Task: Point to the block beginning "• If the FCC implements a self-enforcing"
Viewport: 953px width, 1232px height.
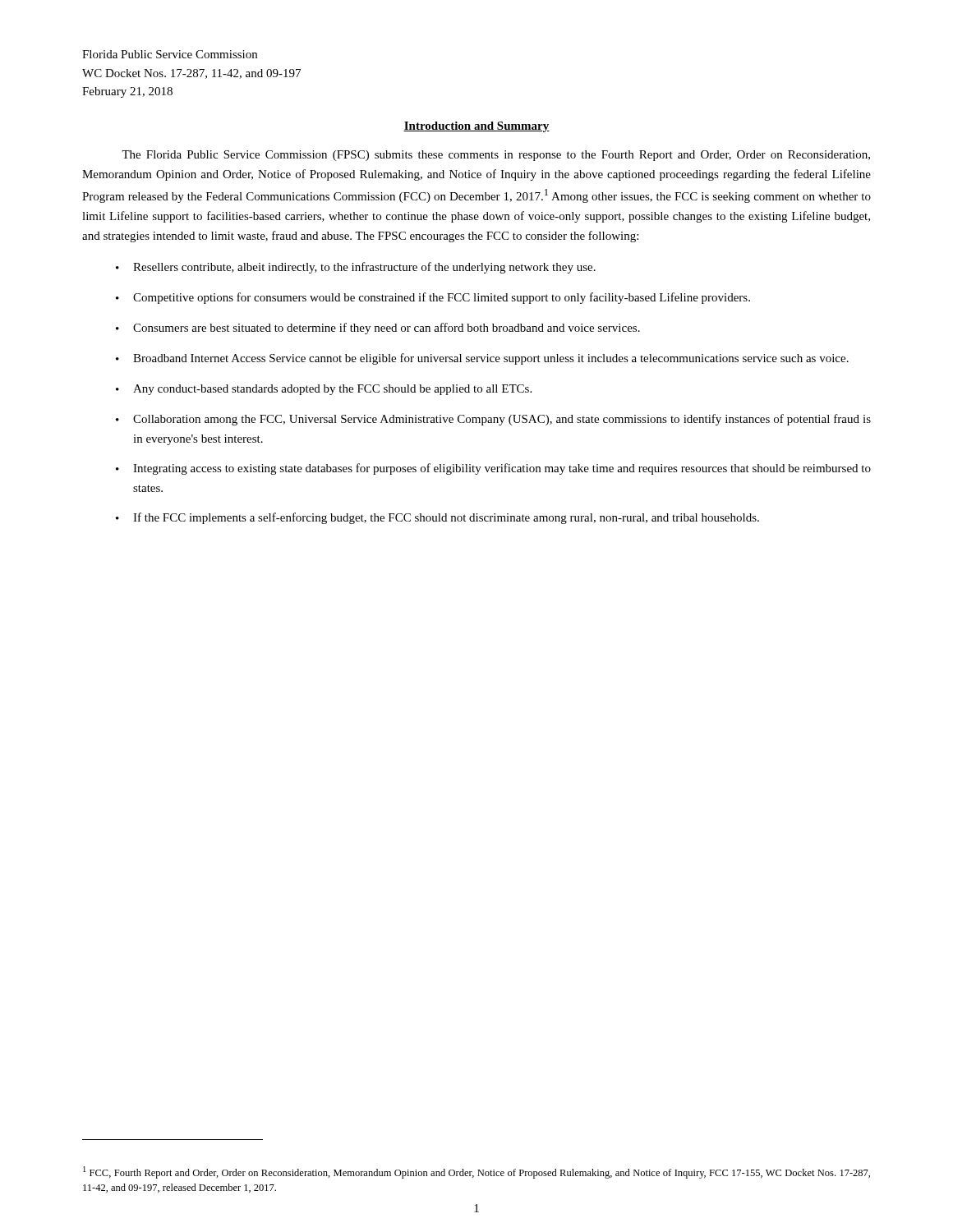Action: 493,517
